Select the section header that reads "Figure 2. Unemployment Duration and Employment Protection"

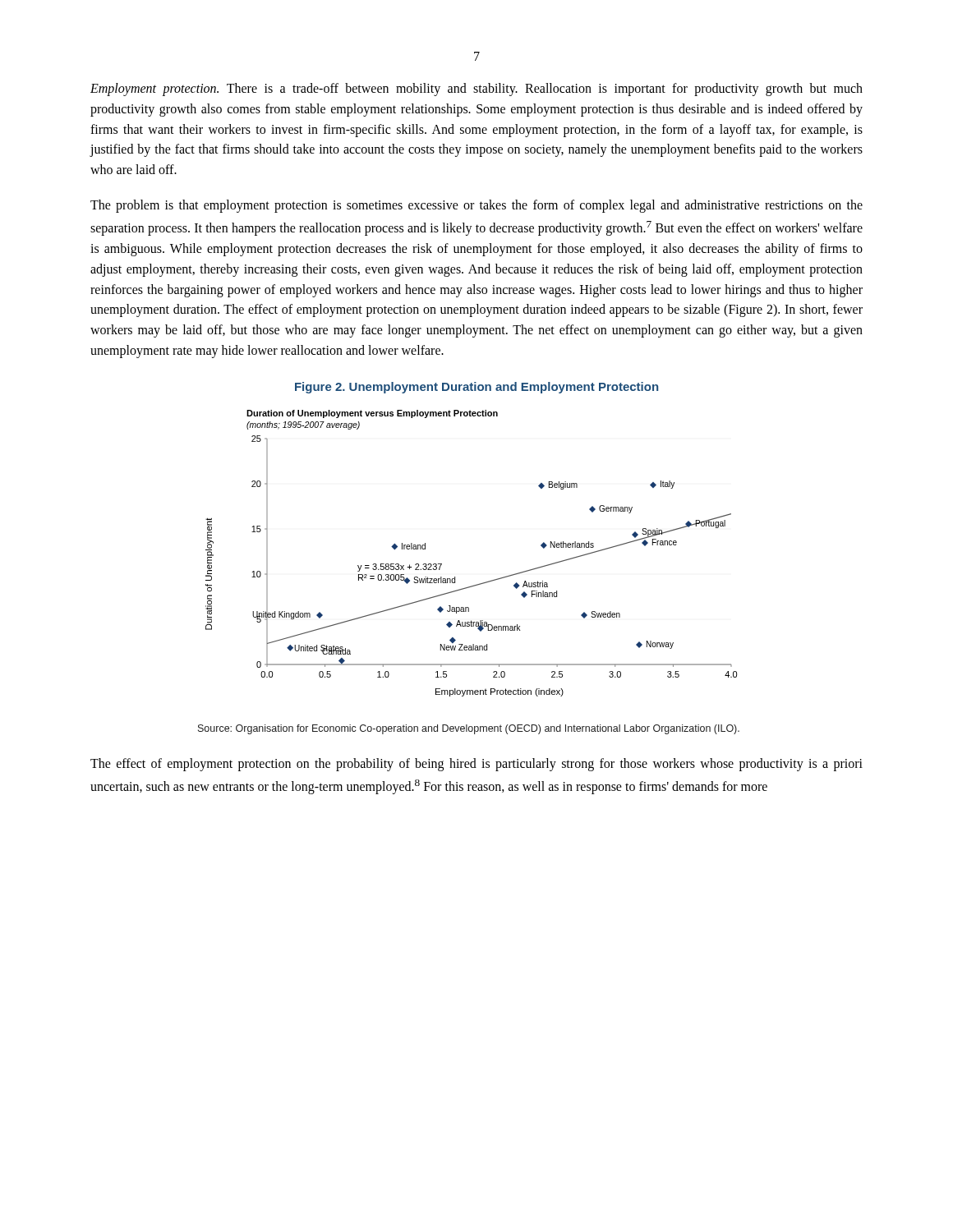[x=476, y=386]
